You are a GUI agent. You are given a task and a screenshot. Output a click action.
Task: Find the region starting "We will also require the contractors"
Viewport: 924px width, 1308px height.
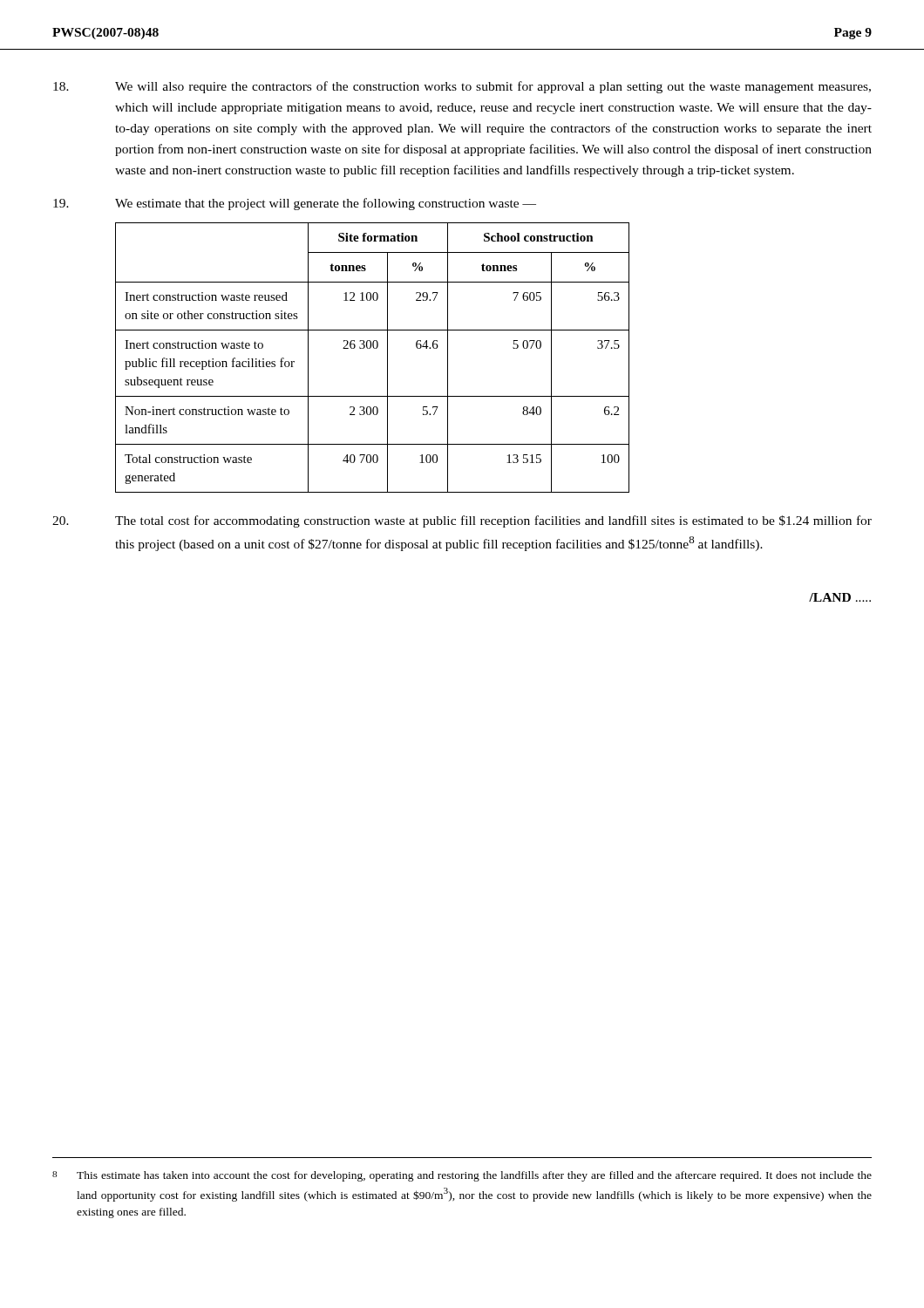[x=462, y=128]
